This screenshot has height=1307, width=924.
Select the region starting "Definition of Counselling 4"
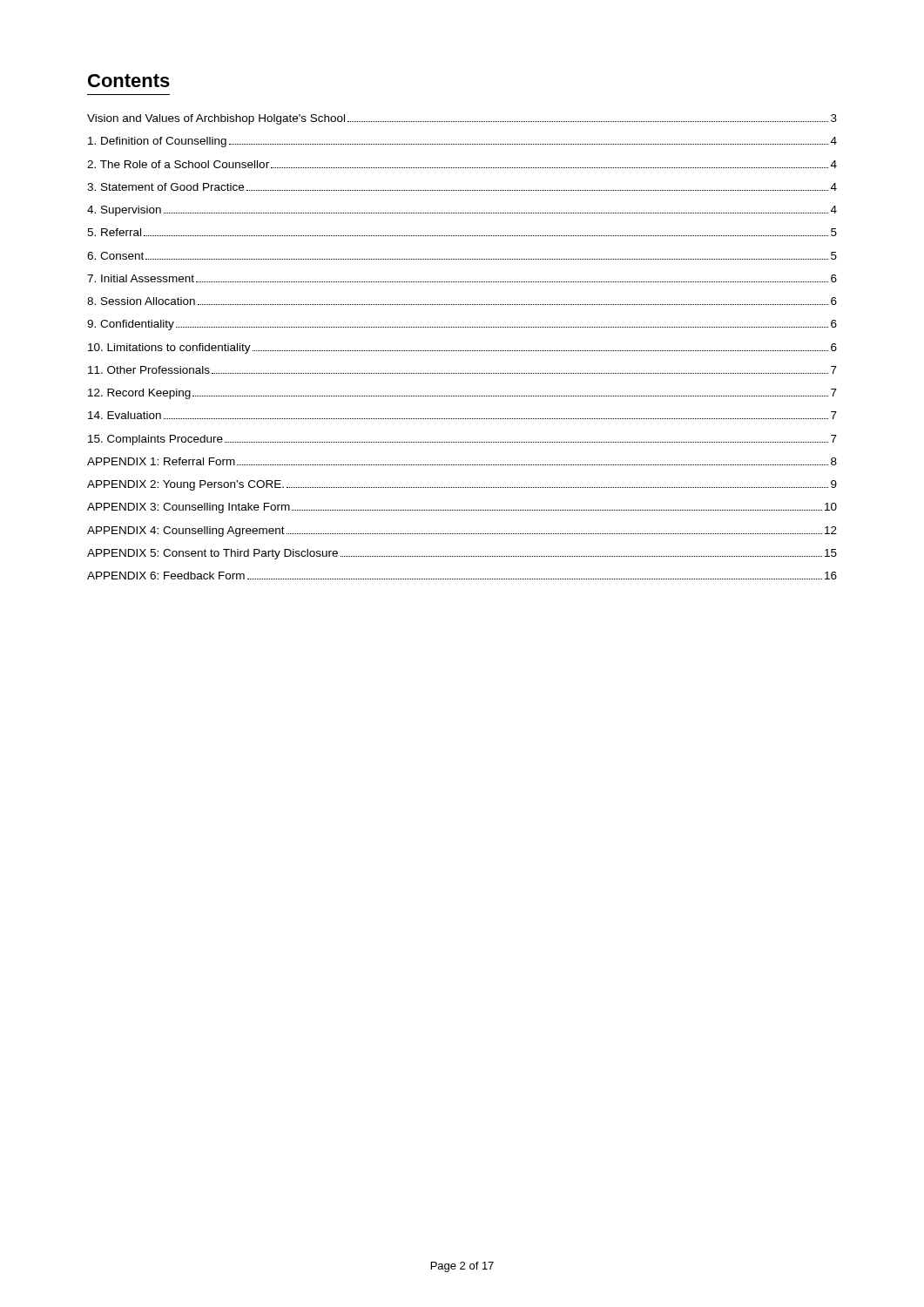(x=462, y=141)
